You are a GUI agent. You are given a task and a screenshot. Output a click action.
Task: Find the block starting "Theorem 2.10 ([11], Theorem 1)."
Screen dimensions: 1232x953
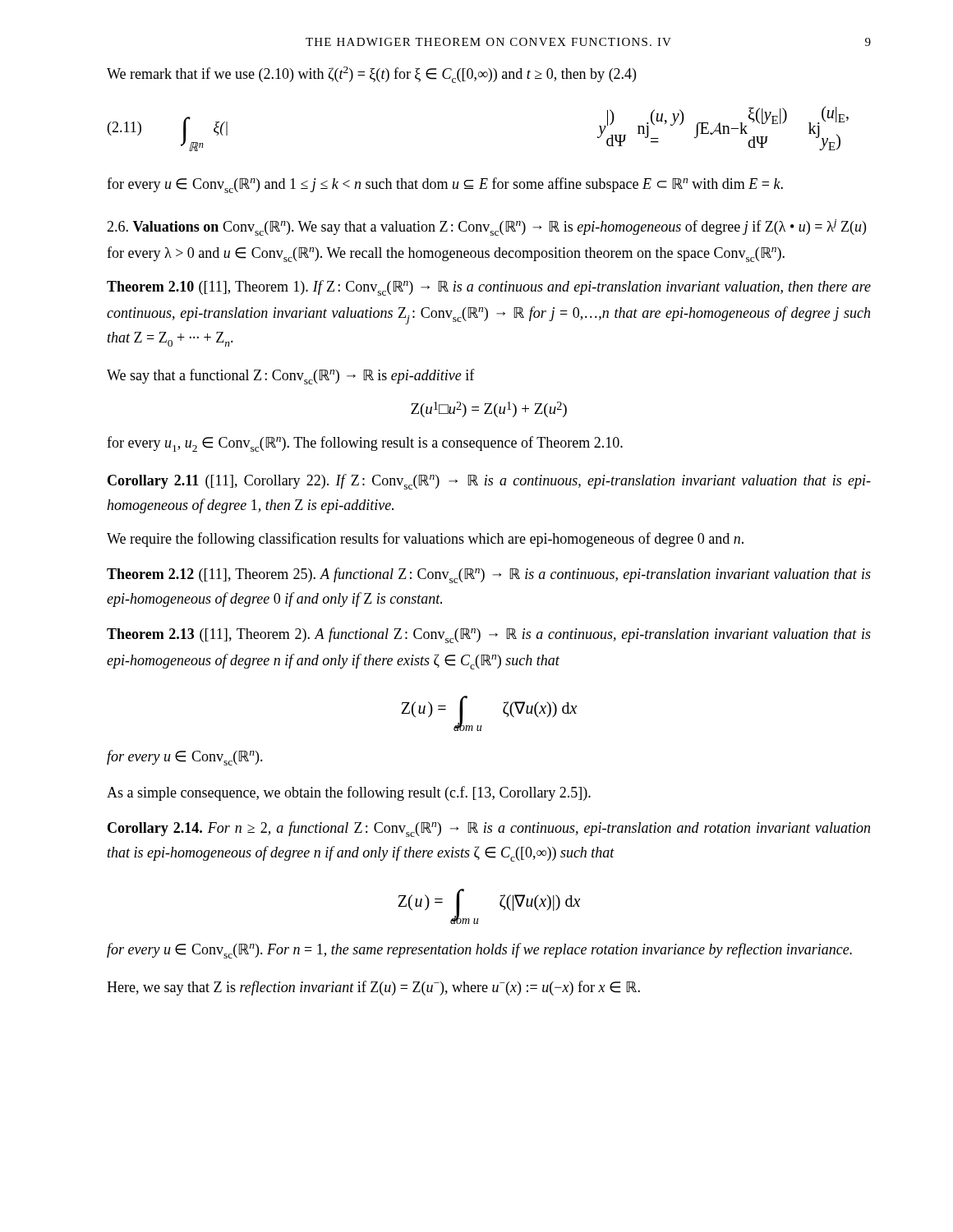pos(489,312)
